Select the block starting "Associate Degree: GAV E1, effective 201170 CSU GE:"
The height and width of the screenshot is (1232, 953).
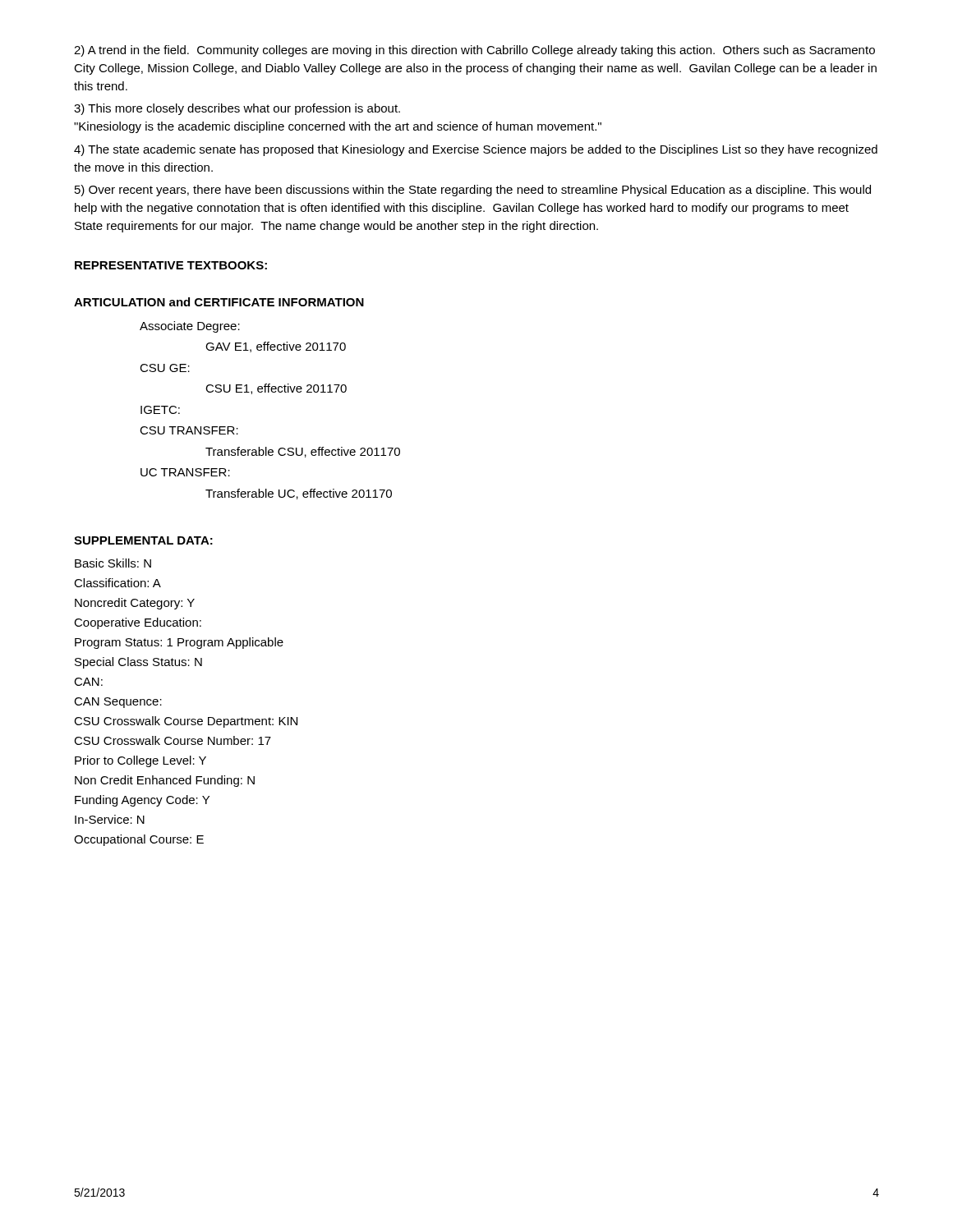190,327
